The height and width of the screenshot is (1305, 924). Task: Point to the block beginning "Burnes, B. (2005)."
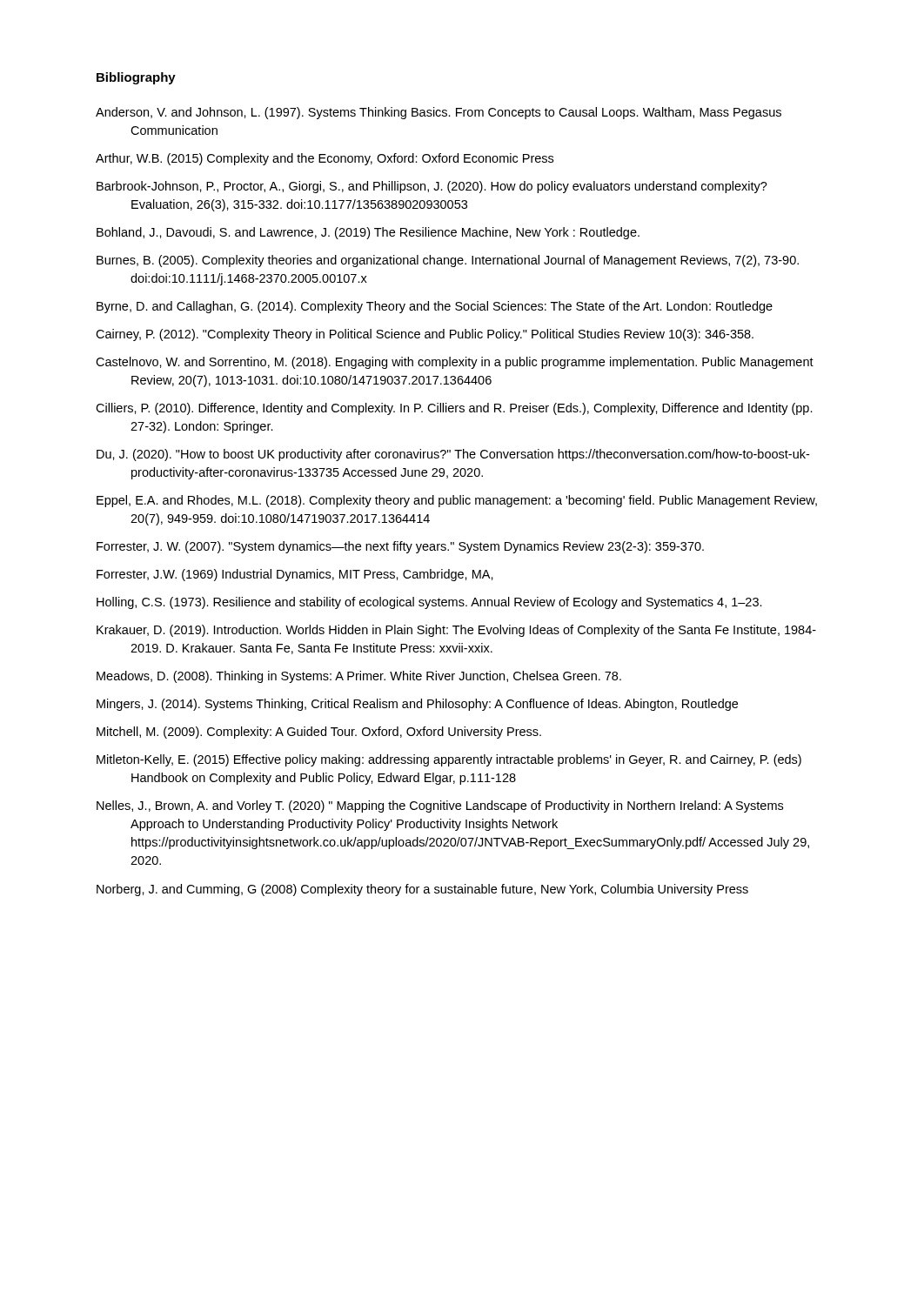448,269
